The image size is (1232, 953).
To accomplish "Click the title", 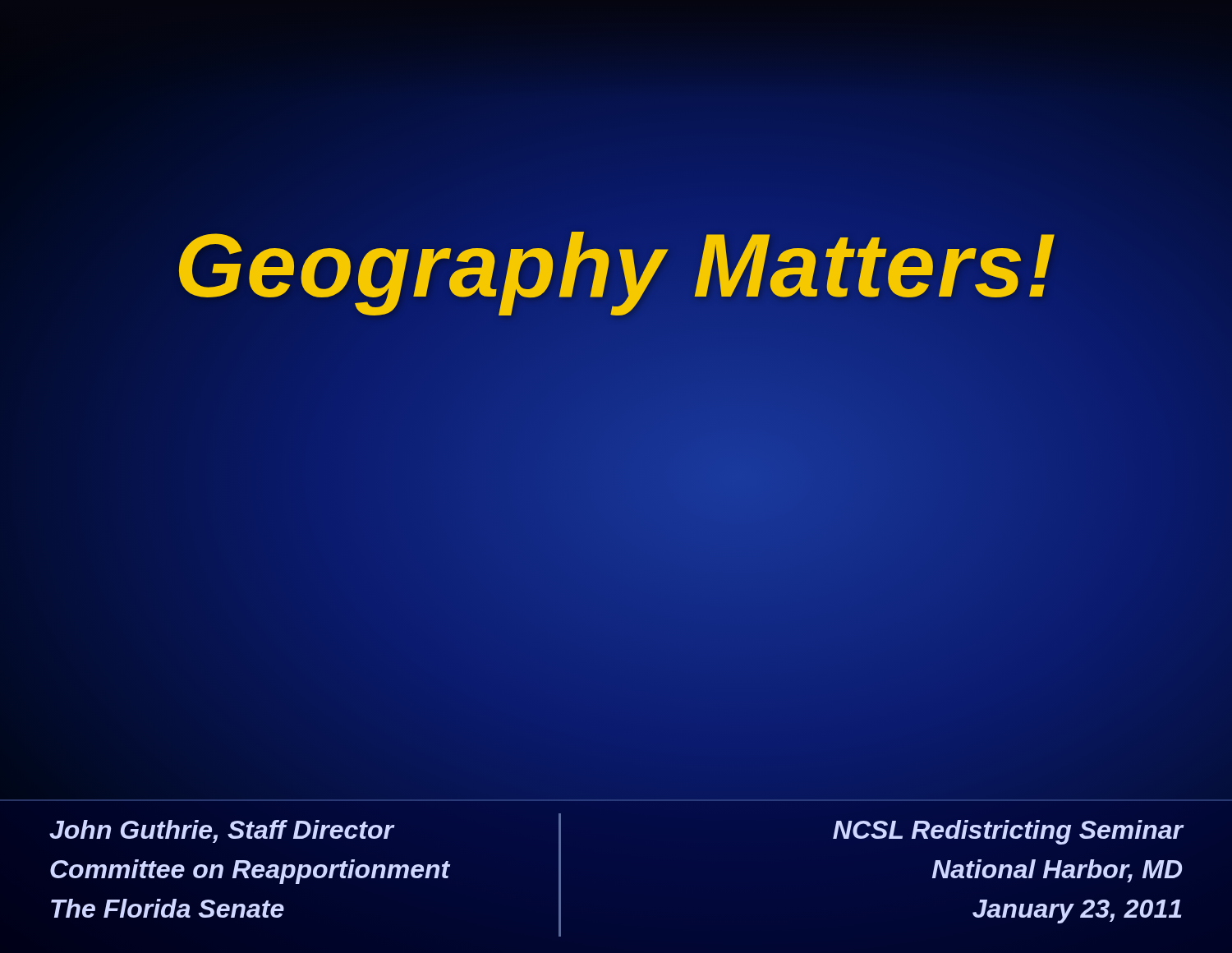I will click(x=616, y=266).
